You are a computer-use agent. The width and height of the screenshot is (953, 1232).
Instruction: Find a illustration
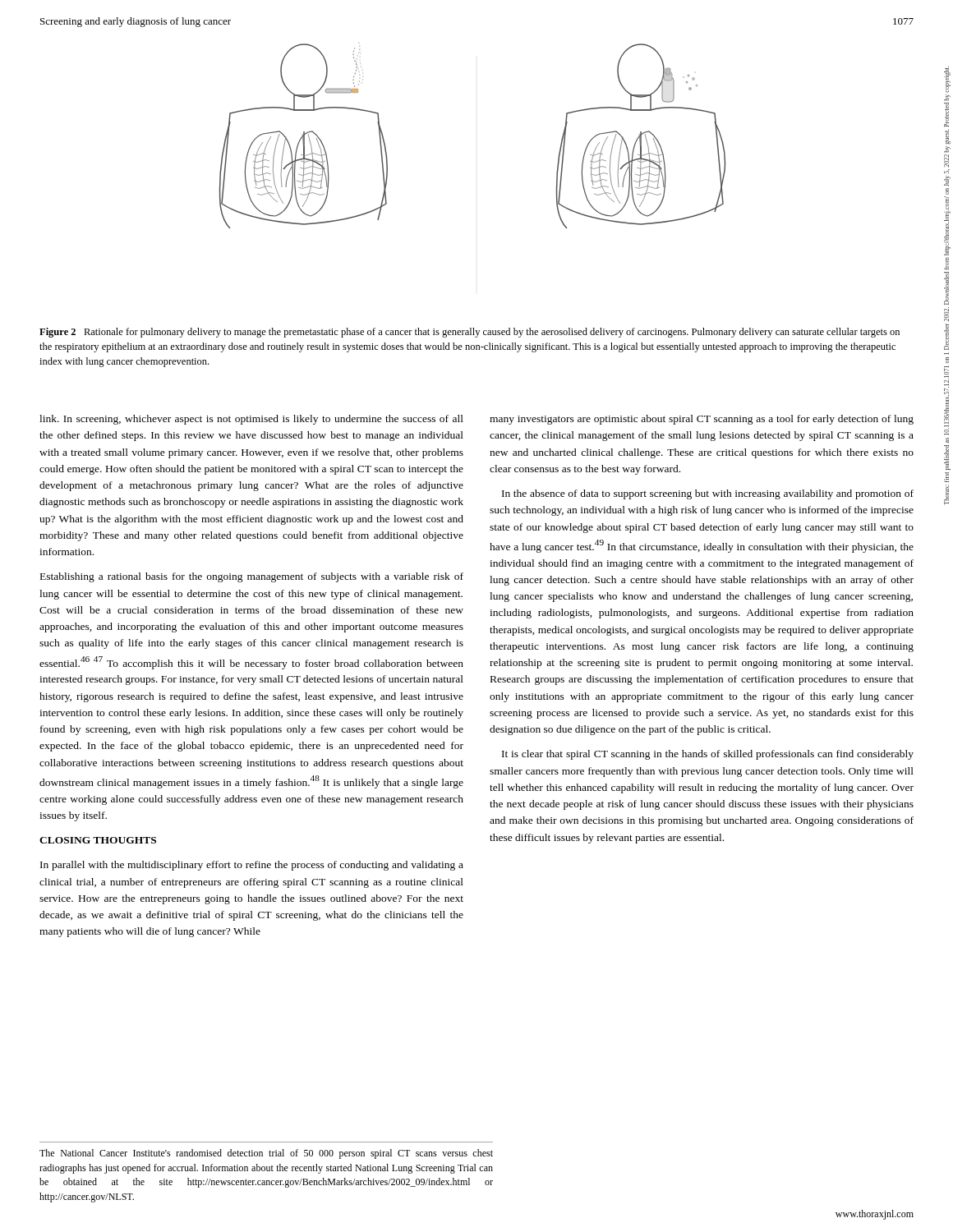coord(476,179)
